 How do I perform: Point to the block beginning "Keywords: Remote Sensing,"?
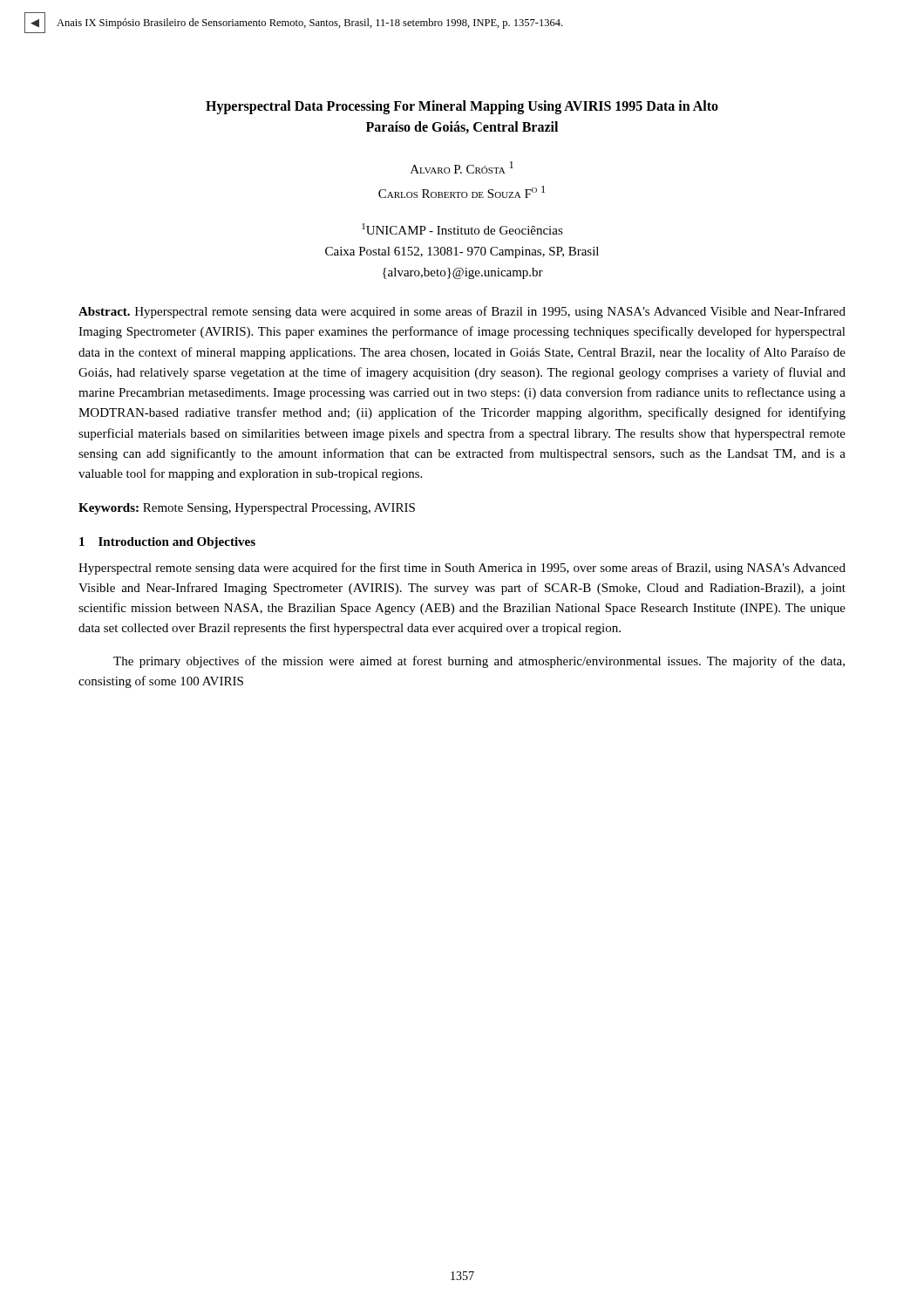247,508
